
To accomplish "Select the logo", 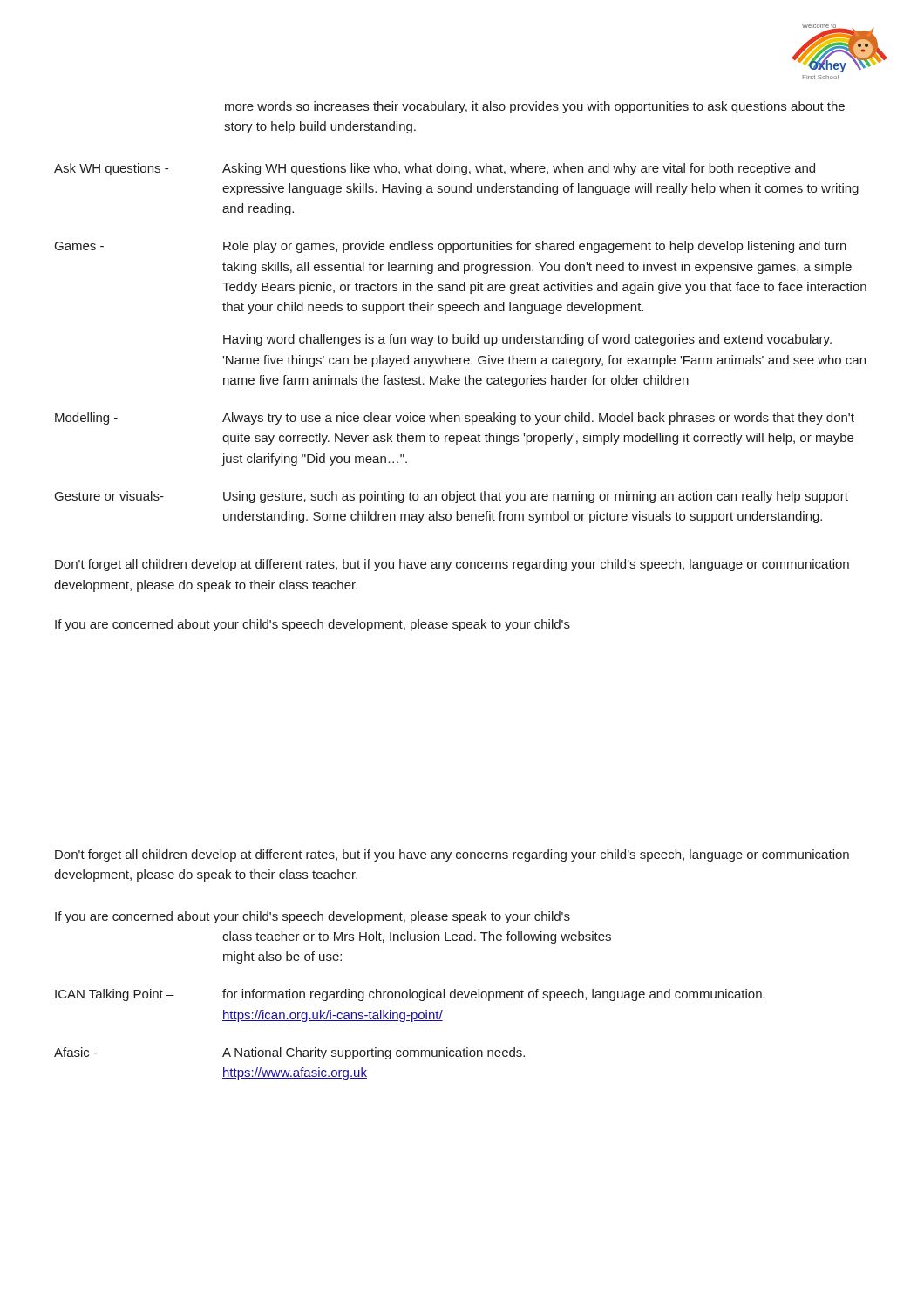I will [x=839, y=49].
